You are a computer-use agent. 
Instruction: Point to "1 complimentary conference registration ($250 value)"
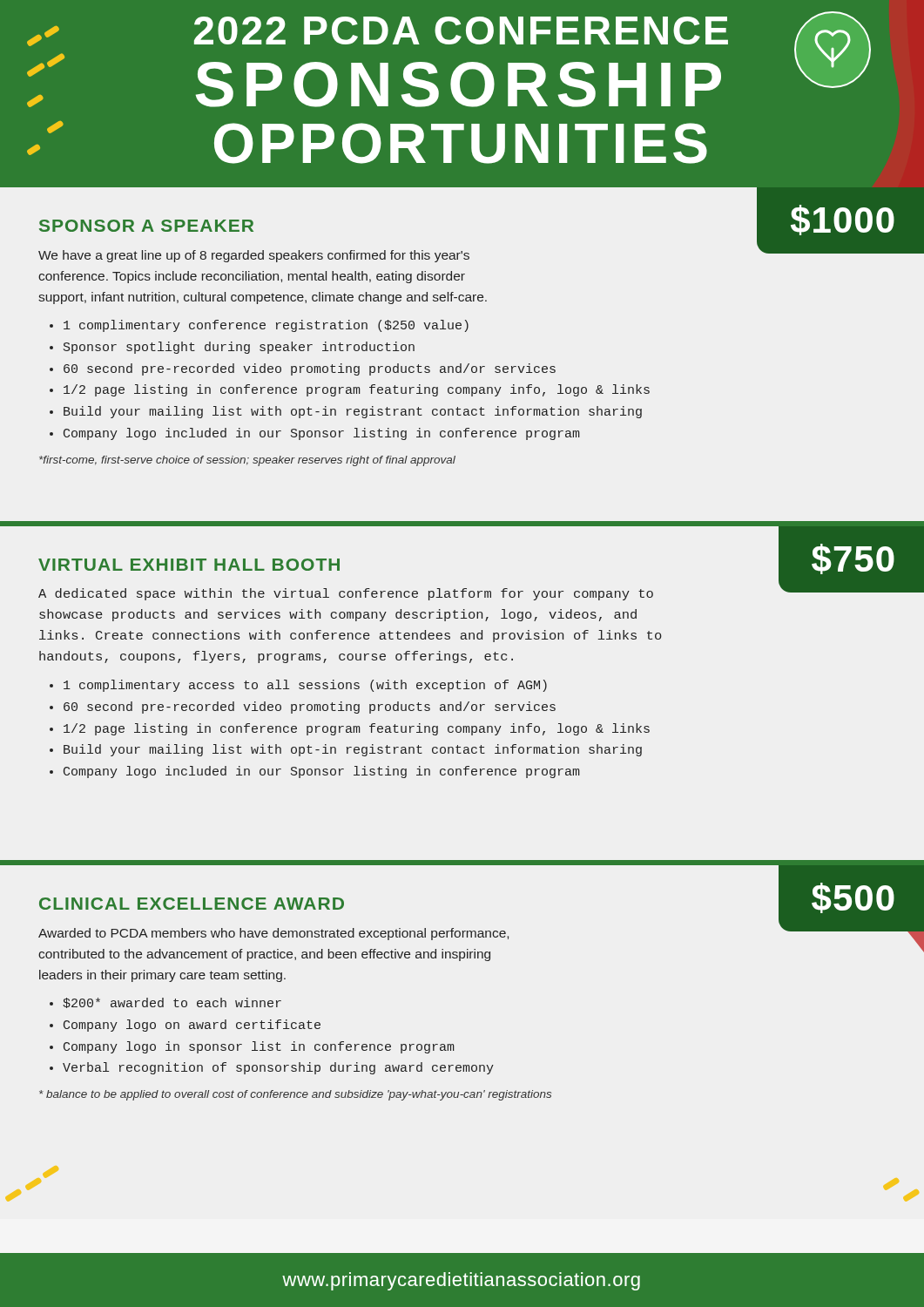pos(267,326)
